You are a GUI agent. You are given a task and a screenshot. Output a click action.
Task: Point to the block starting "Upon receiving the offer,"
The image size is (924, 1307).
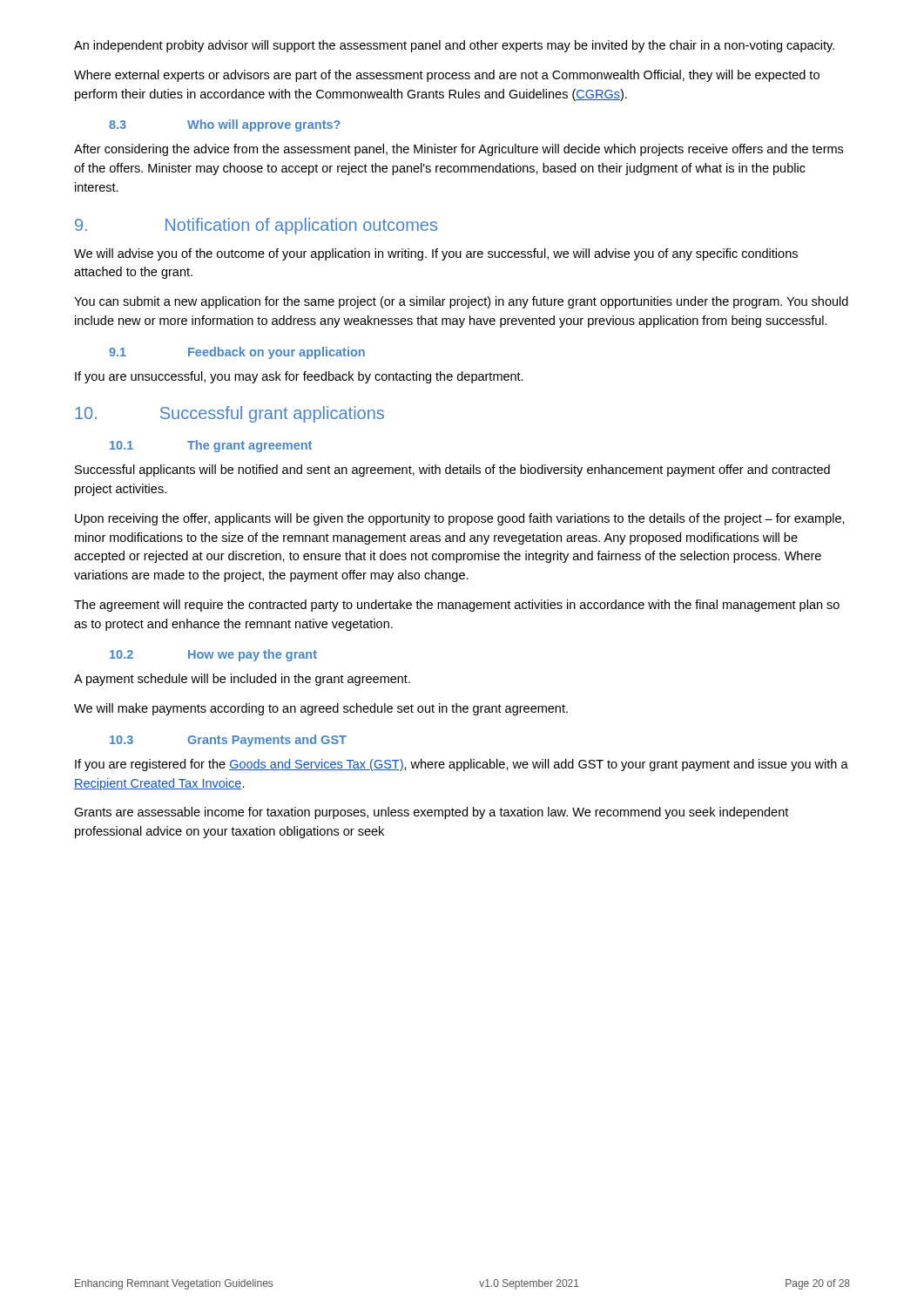(x=462, y=547)
